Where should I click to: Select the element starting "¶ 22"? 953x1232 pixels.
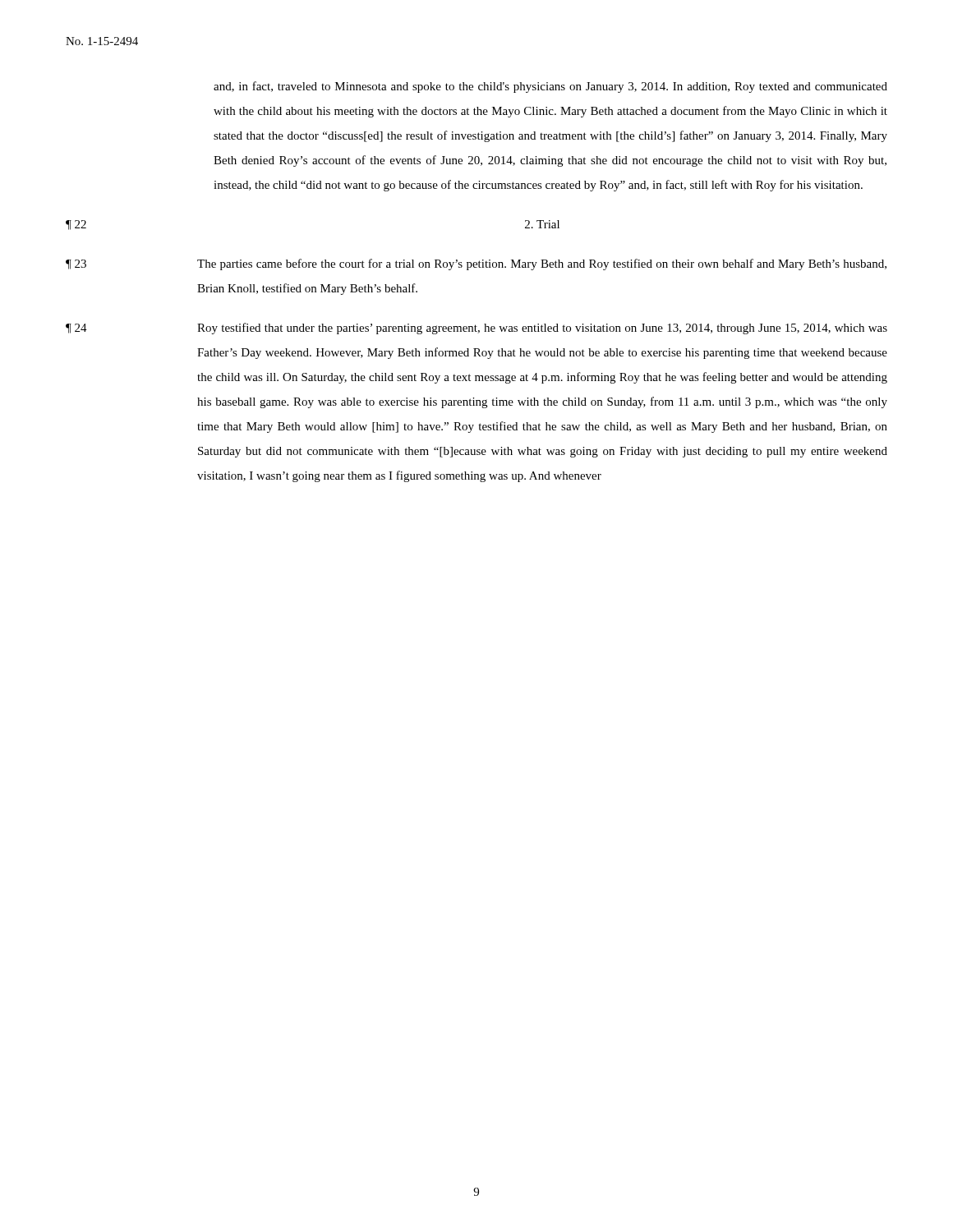[76, 224]
